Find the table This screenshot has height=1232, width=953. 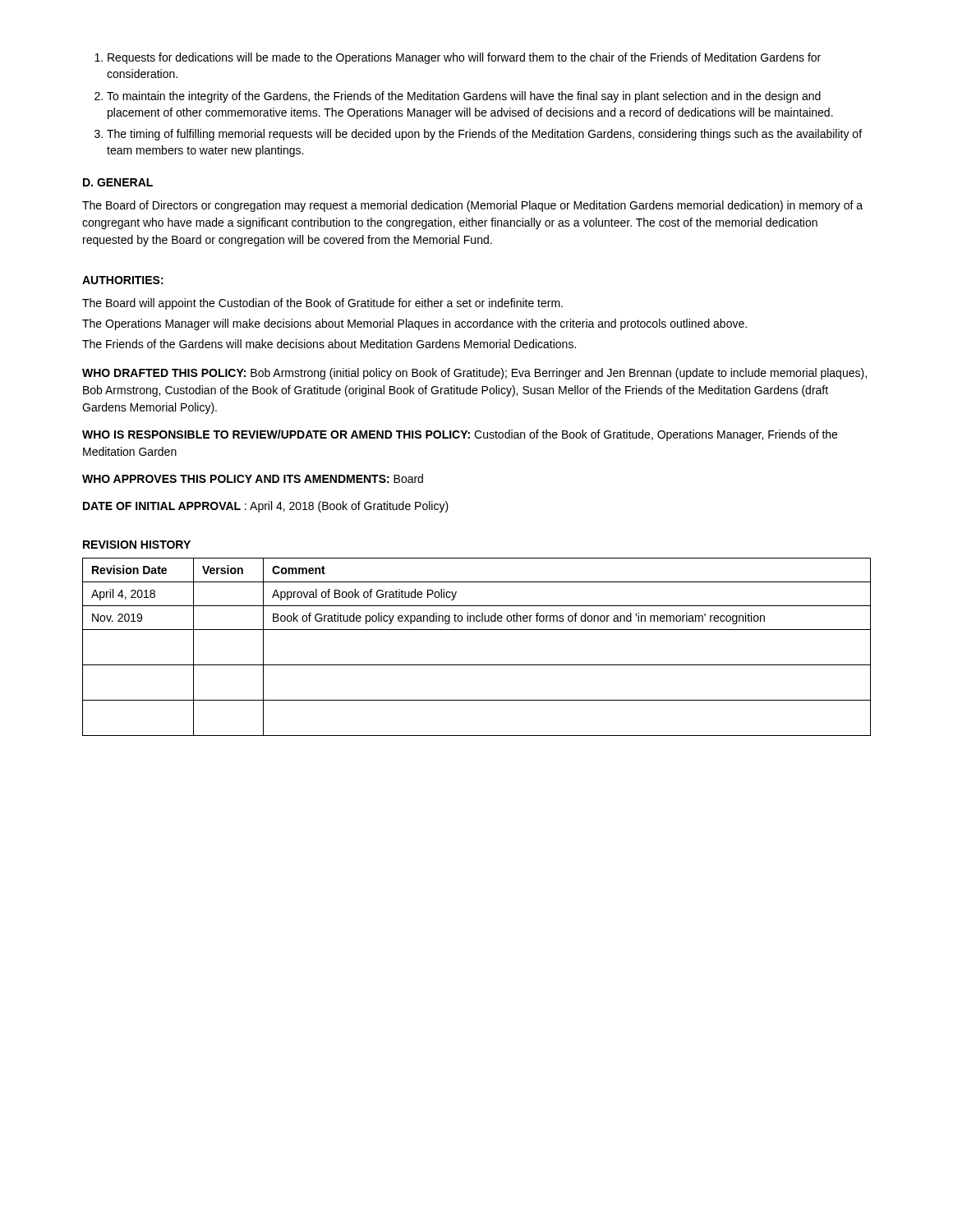476,647
